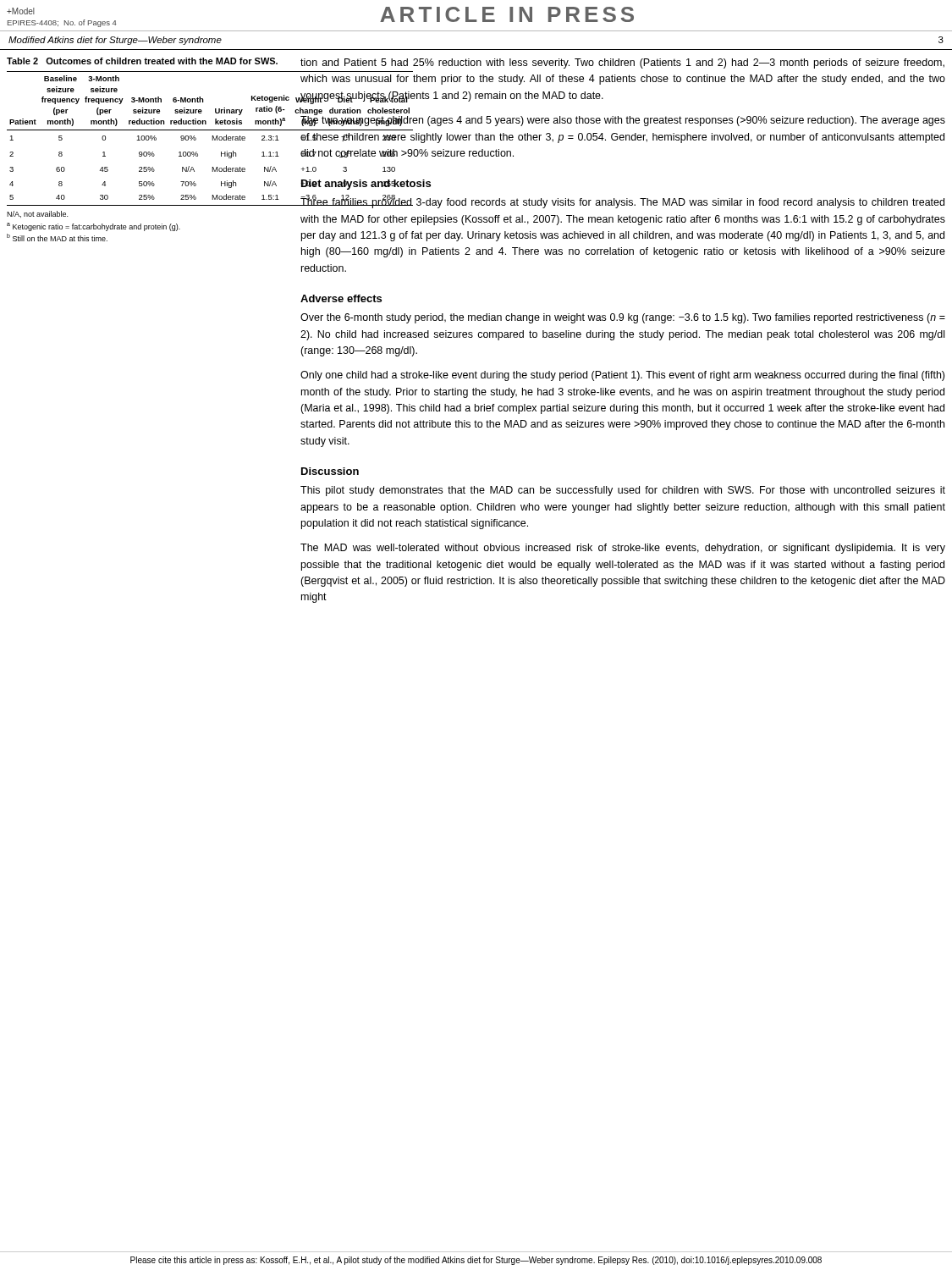Click on the table containing "Diet duration (months)"
The image size is (952, 1270).
(x=146, y=150)
